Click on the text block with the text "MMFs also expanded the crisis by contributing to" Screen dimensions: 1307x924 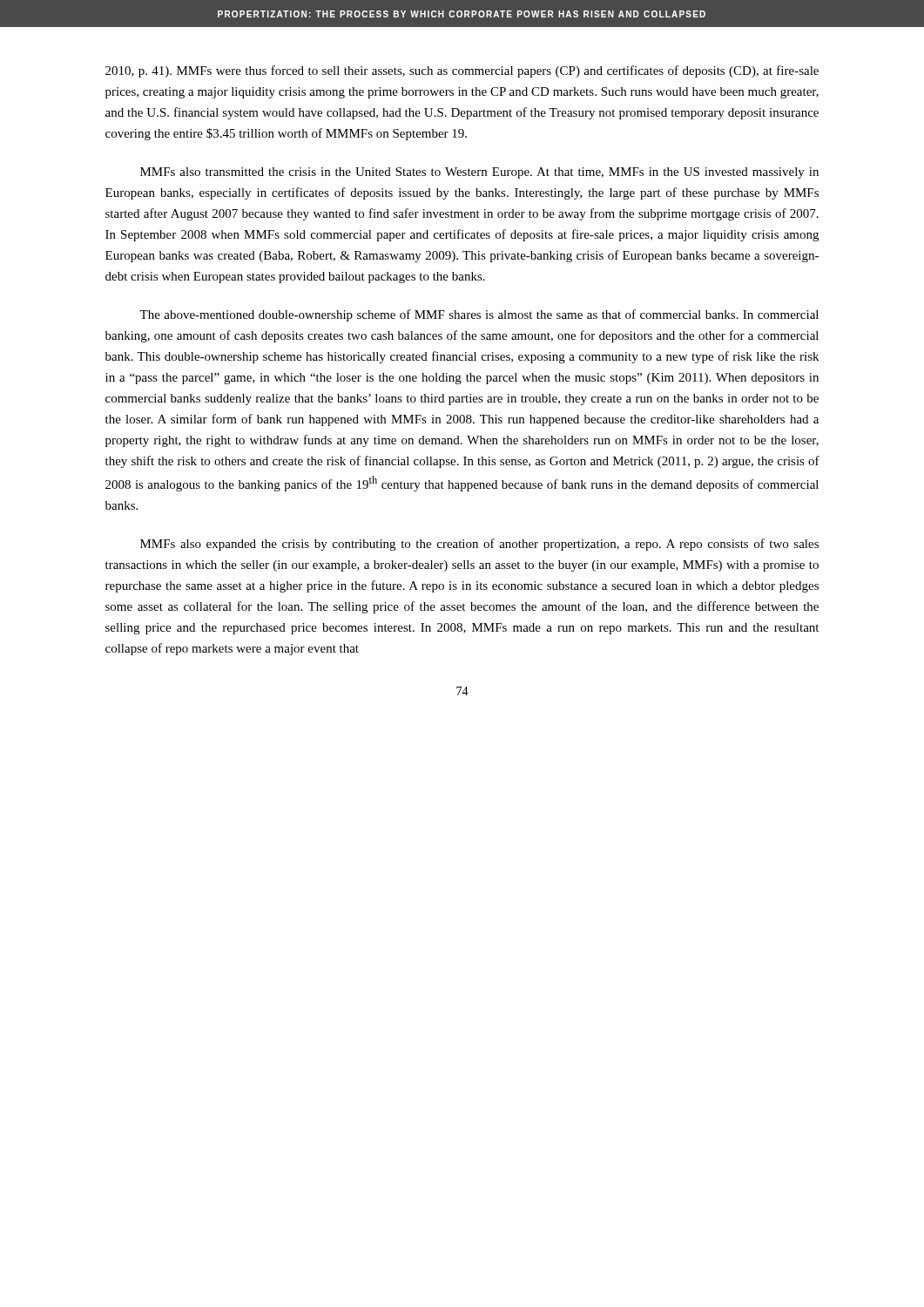(x=462, y=596)
